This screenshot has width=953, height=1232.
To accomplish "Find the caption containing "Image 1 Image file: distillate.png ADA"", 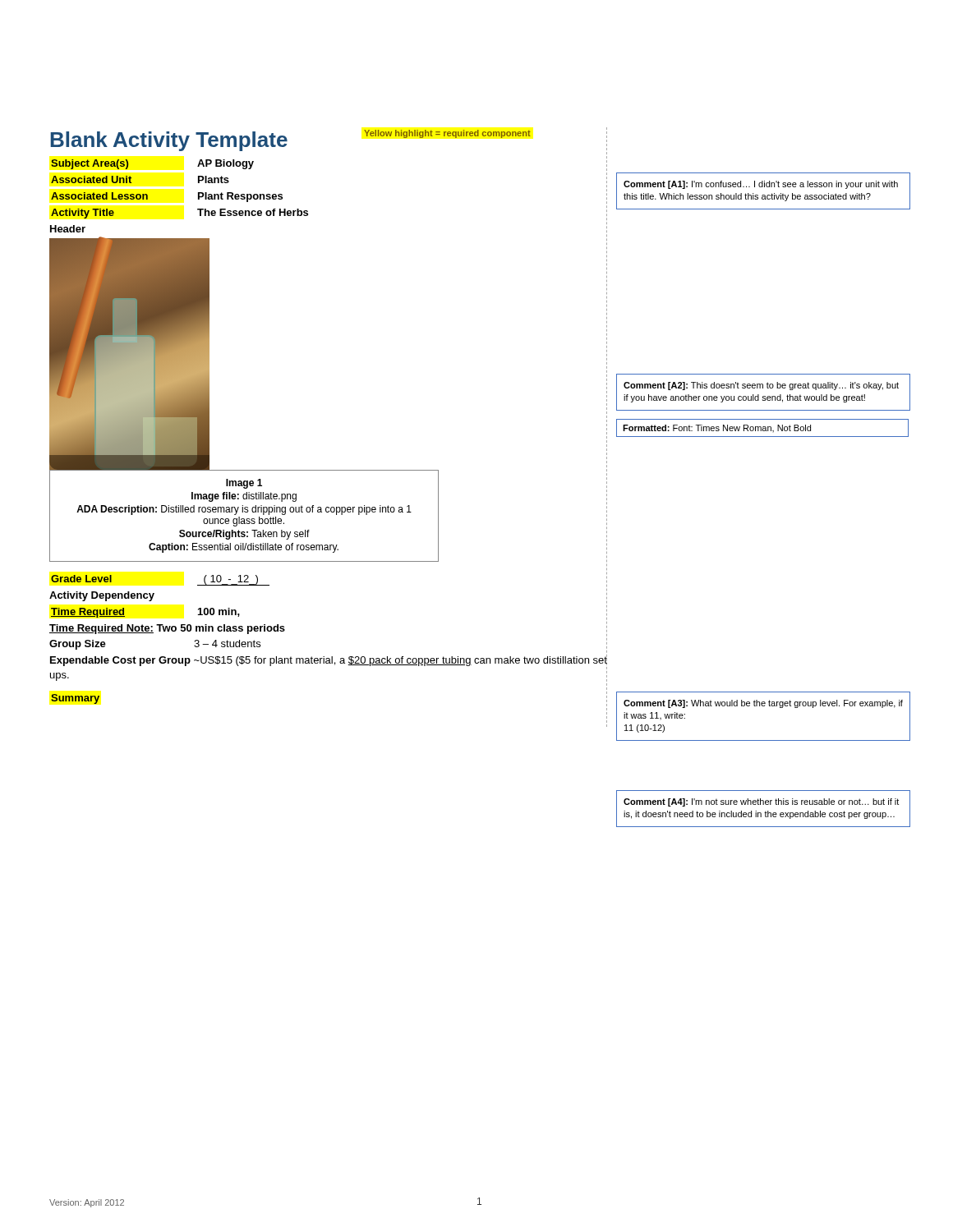I will pos(244,515).
